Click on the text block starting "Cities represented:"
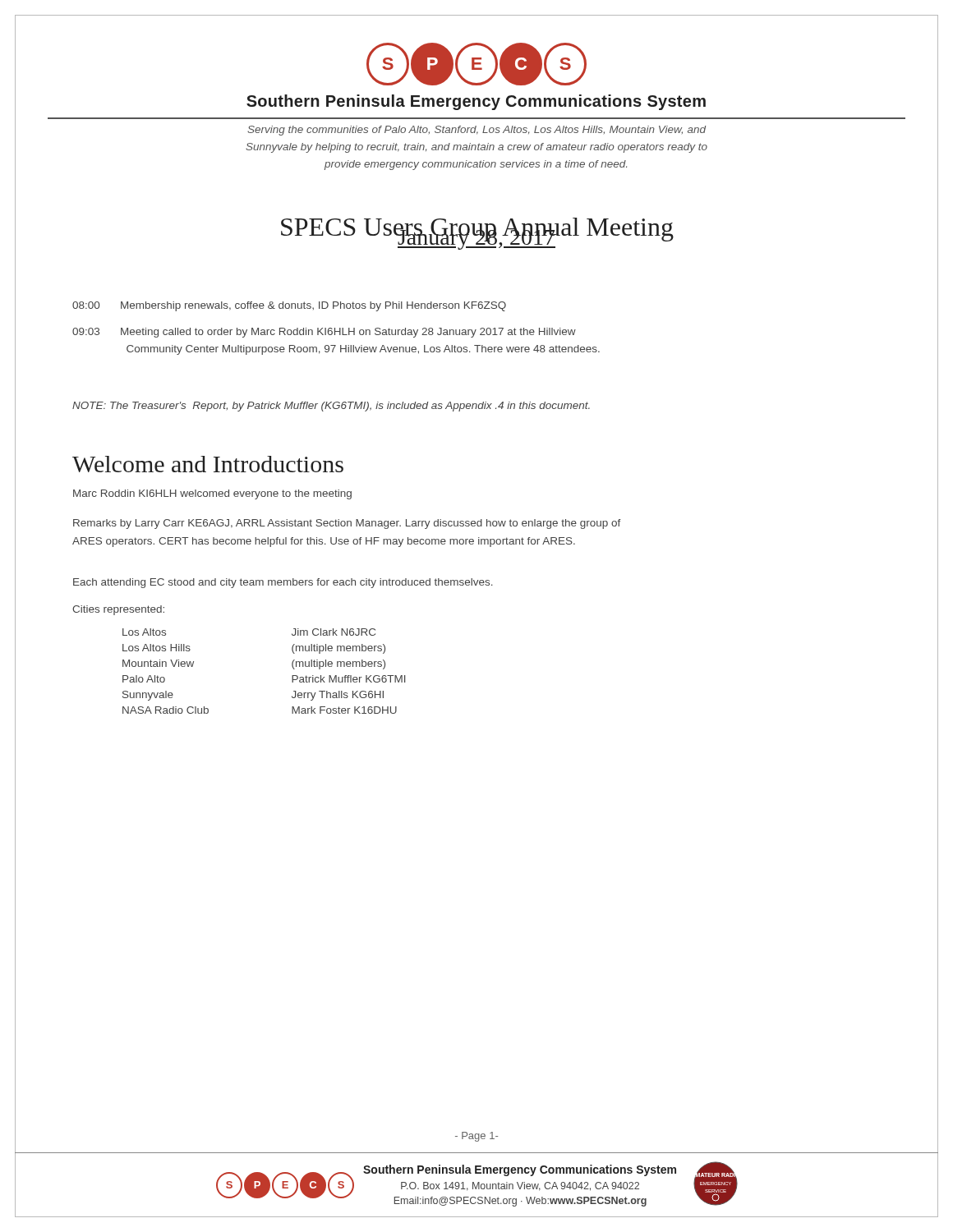Screen dimensions: 1232x953 click(x=119, y=609)
